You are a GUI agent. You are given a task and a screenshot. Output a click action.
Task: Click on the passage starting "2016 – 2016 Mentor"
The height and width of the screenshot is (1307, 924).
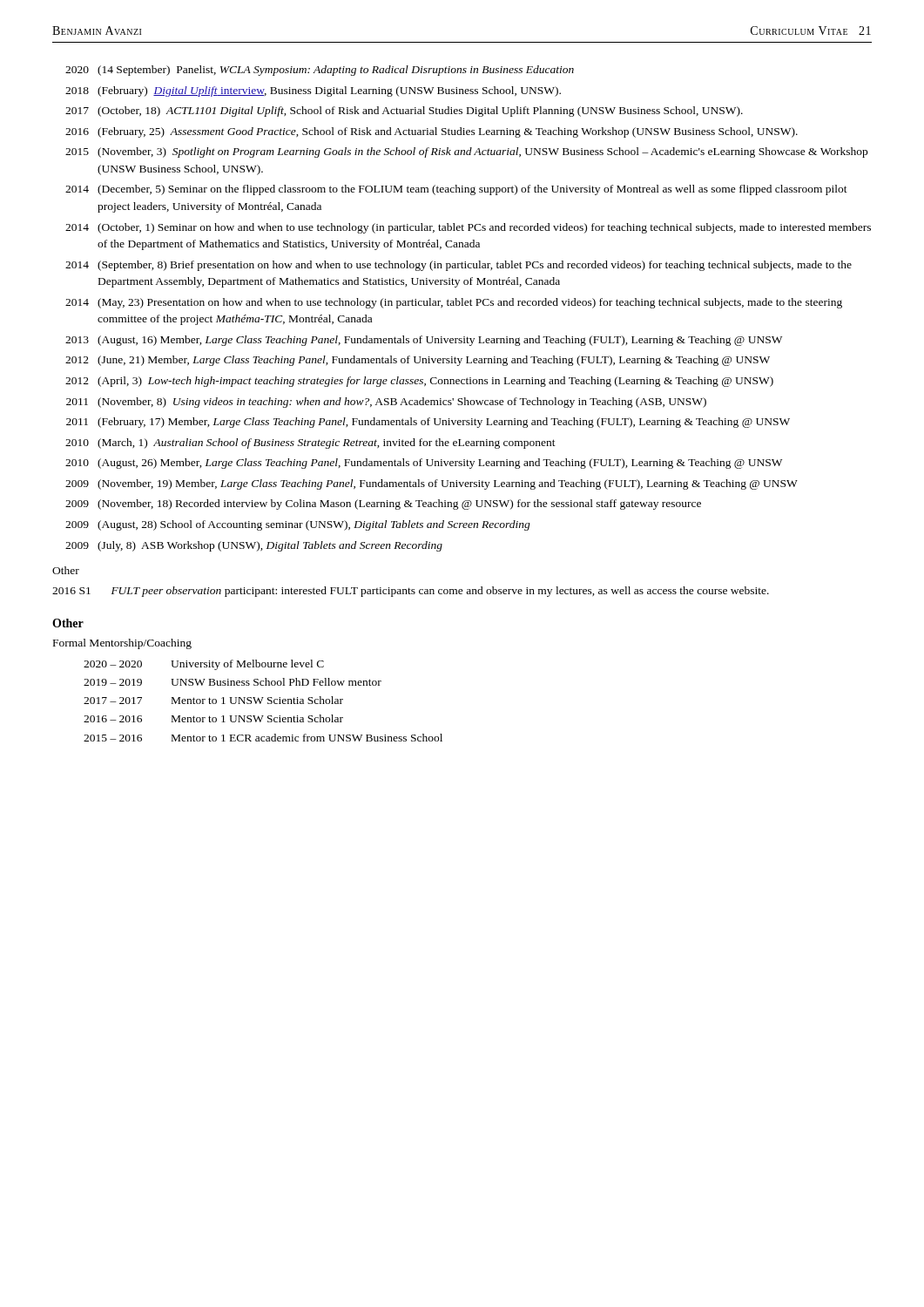point(213,718)
